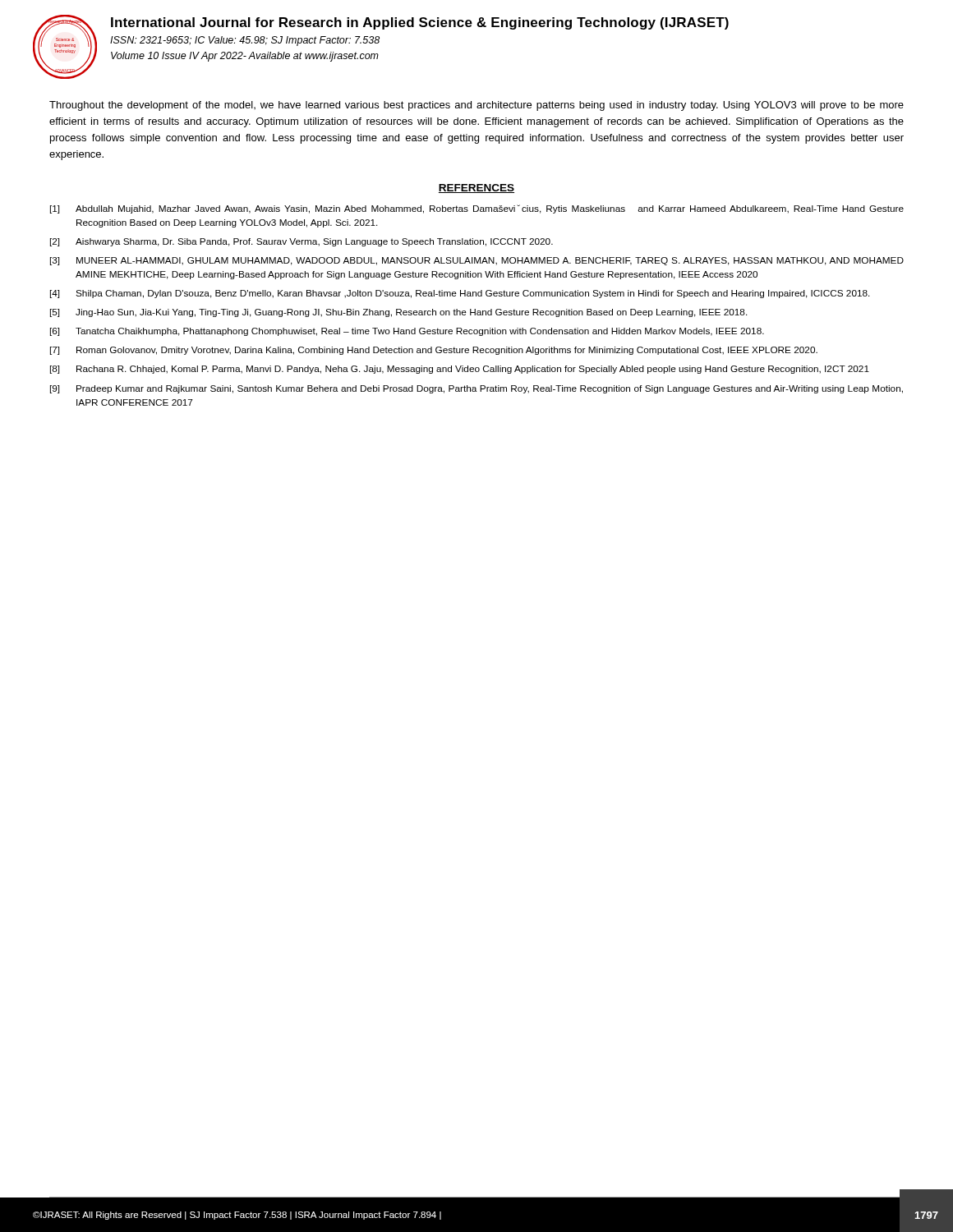Select the element starting "[6] Tanatcha Chaikhumpha,"
This screenshot has width=953, height=1232.
(x=476, y=332)
